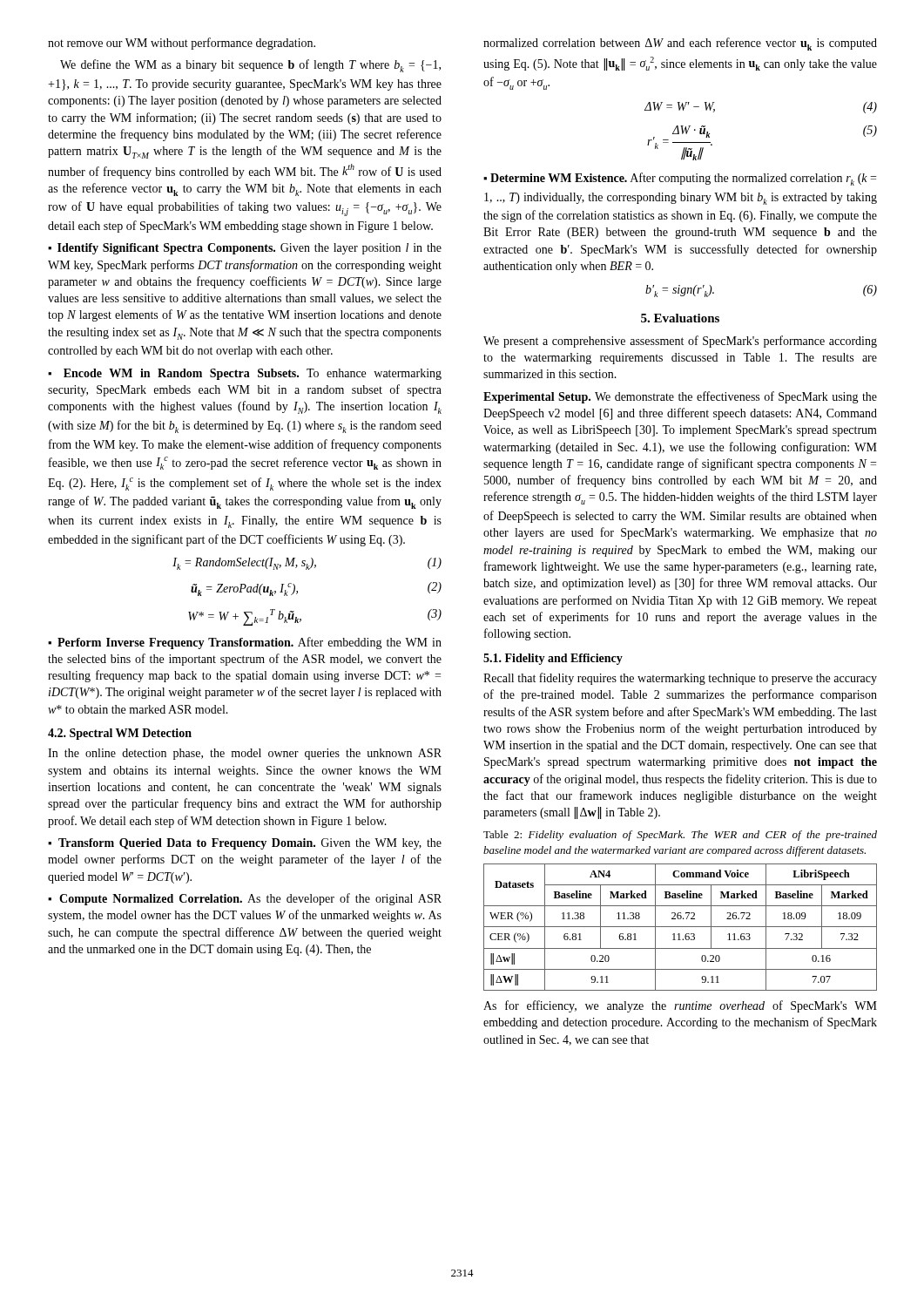The image size is (924, 1307).
Task: Locate the element starting "Identify Significant Spectra Components. Given"
Action: click(245, 300)
